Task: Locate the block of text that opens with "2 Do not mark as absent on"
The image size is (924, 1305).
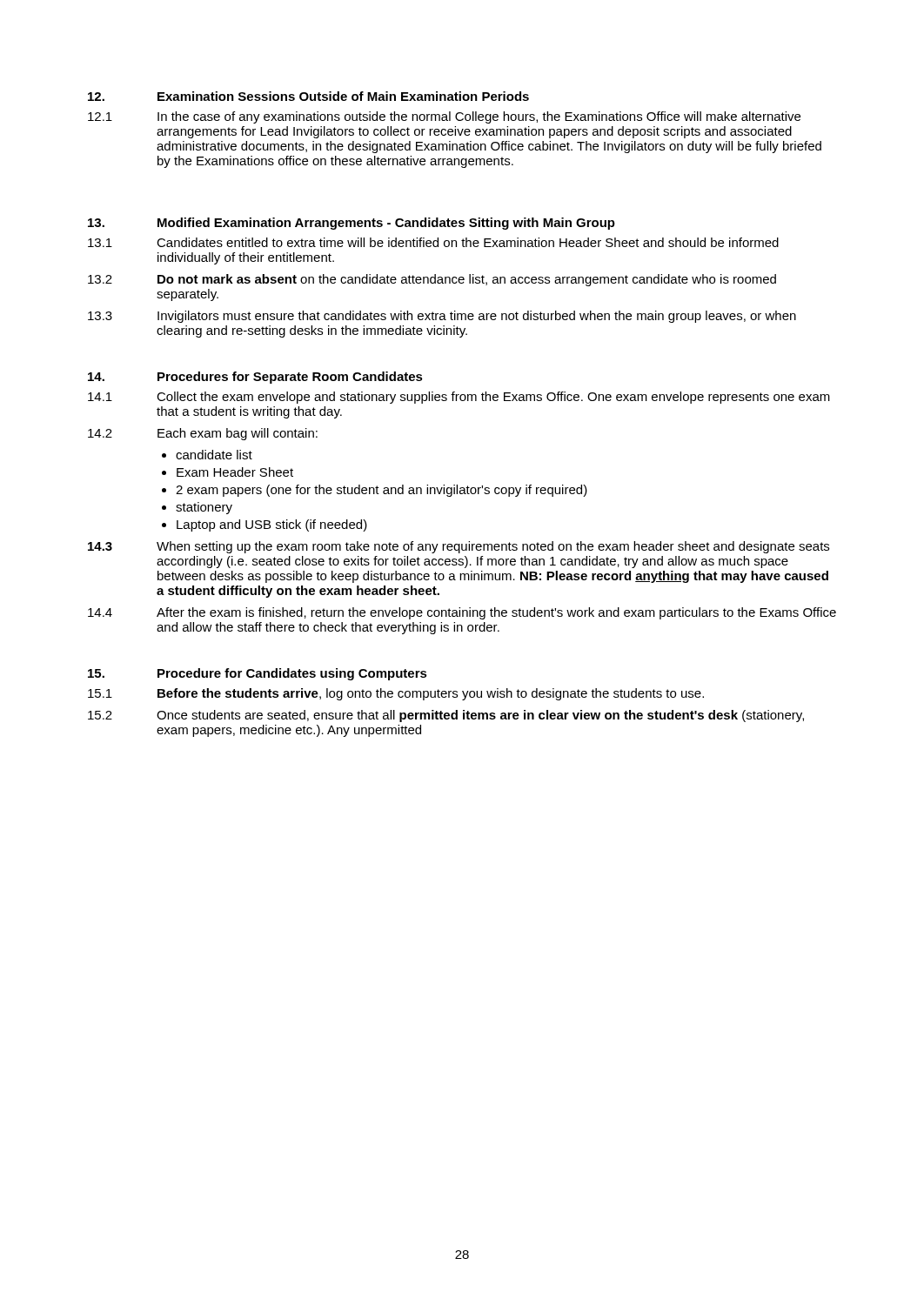Action: pos(462,286)
